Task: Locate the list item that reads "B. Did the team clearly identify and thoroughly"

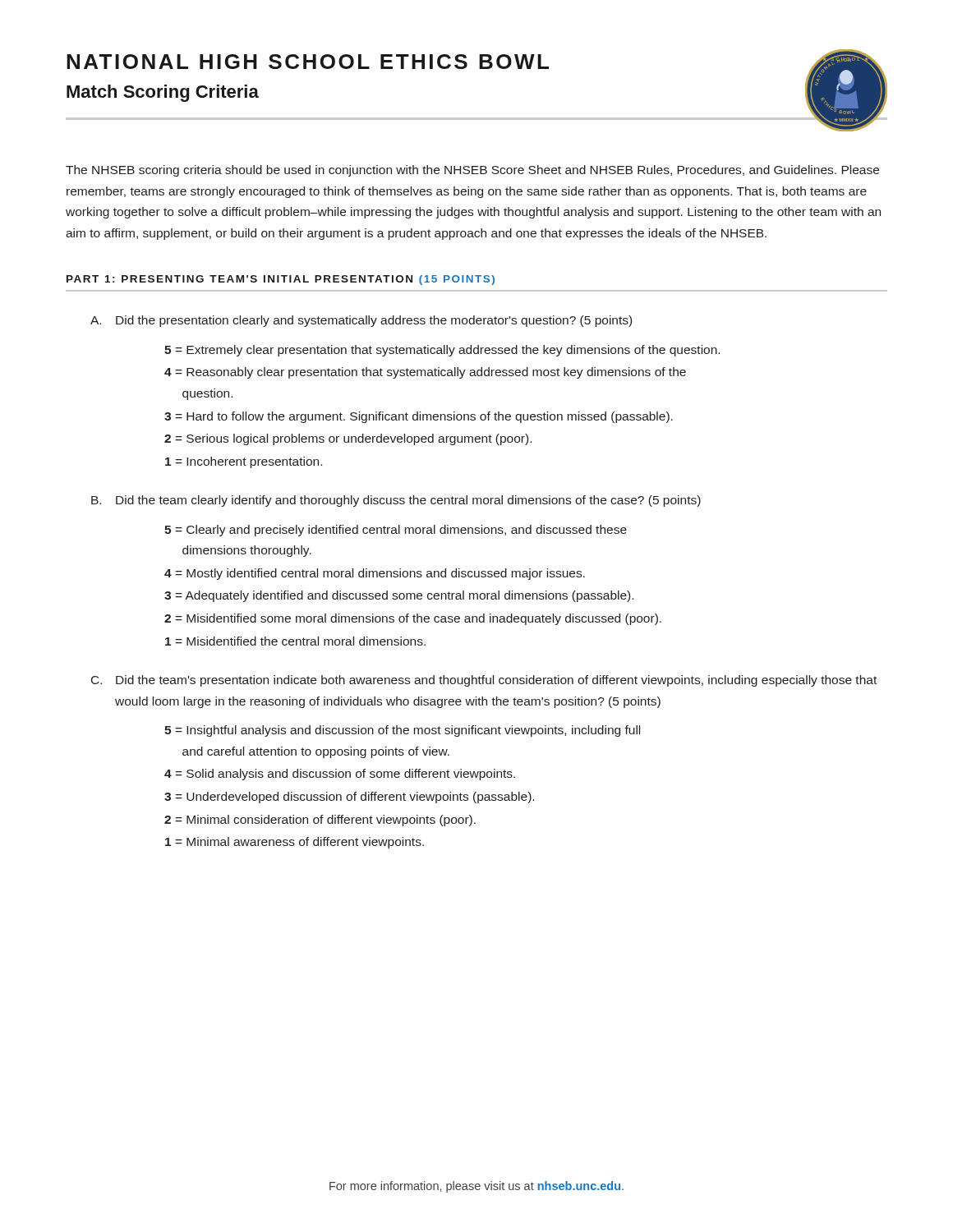Action: tap(489, 571)
